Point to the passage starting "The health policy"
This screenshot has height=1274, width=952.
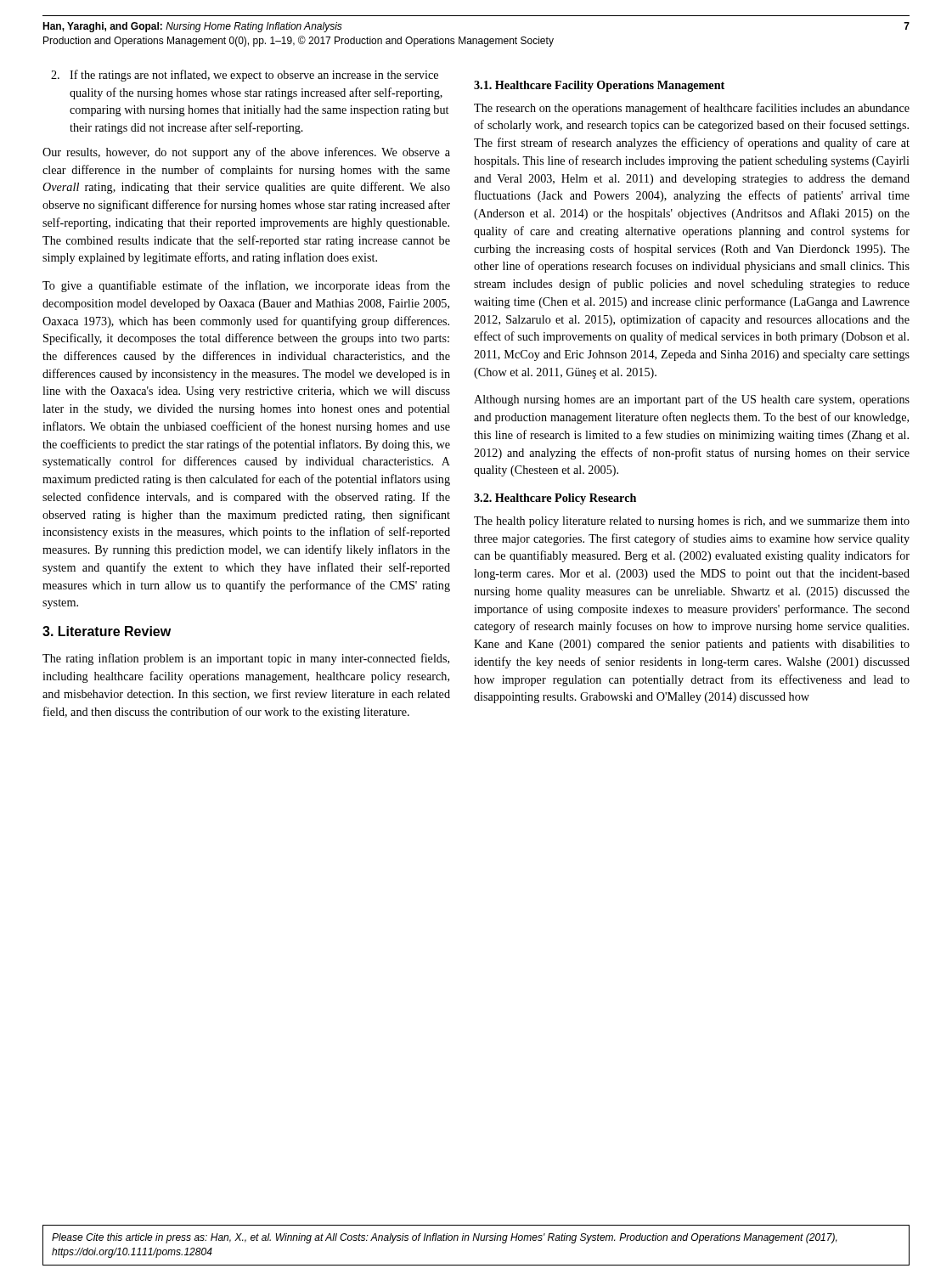point(692,609)
